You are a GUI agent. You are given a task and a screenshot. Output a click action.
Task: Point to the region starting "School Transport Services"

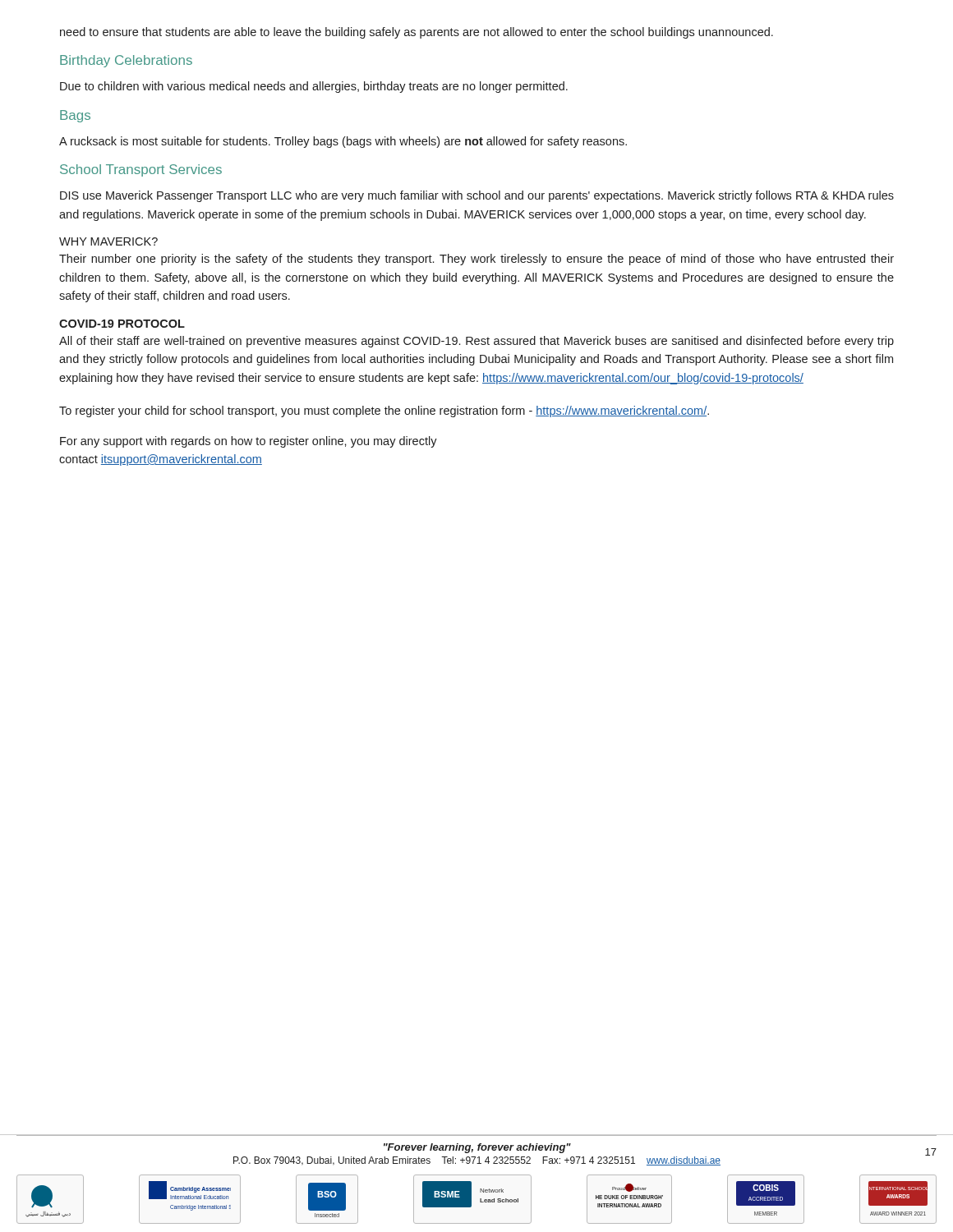tap(141, 170)
